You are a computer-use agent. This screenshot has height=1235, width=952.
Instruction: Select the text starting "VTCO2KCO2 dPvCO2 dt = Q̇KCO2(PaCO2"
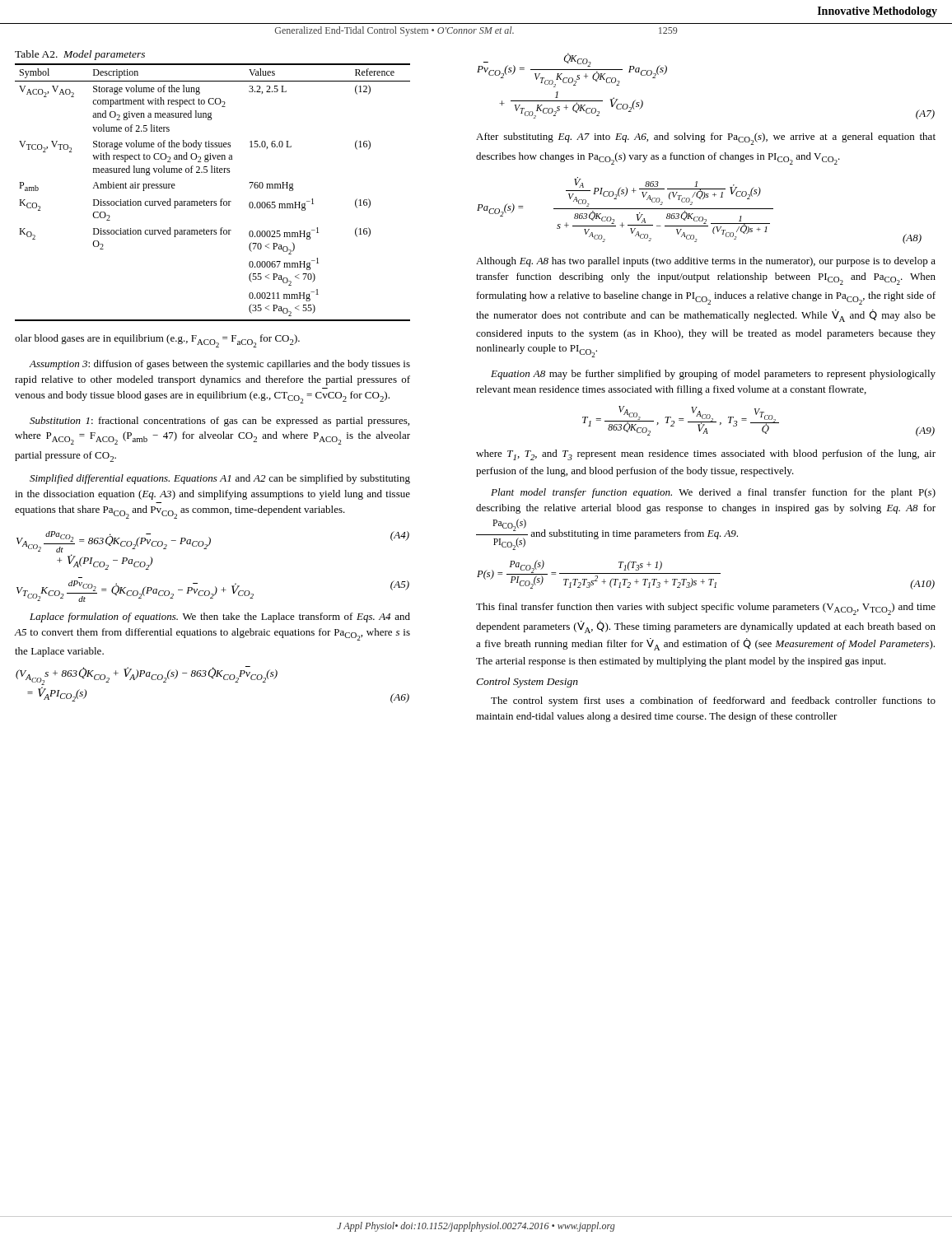pyautogui.click(x=212, y=591)
